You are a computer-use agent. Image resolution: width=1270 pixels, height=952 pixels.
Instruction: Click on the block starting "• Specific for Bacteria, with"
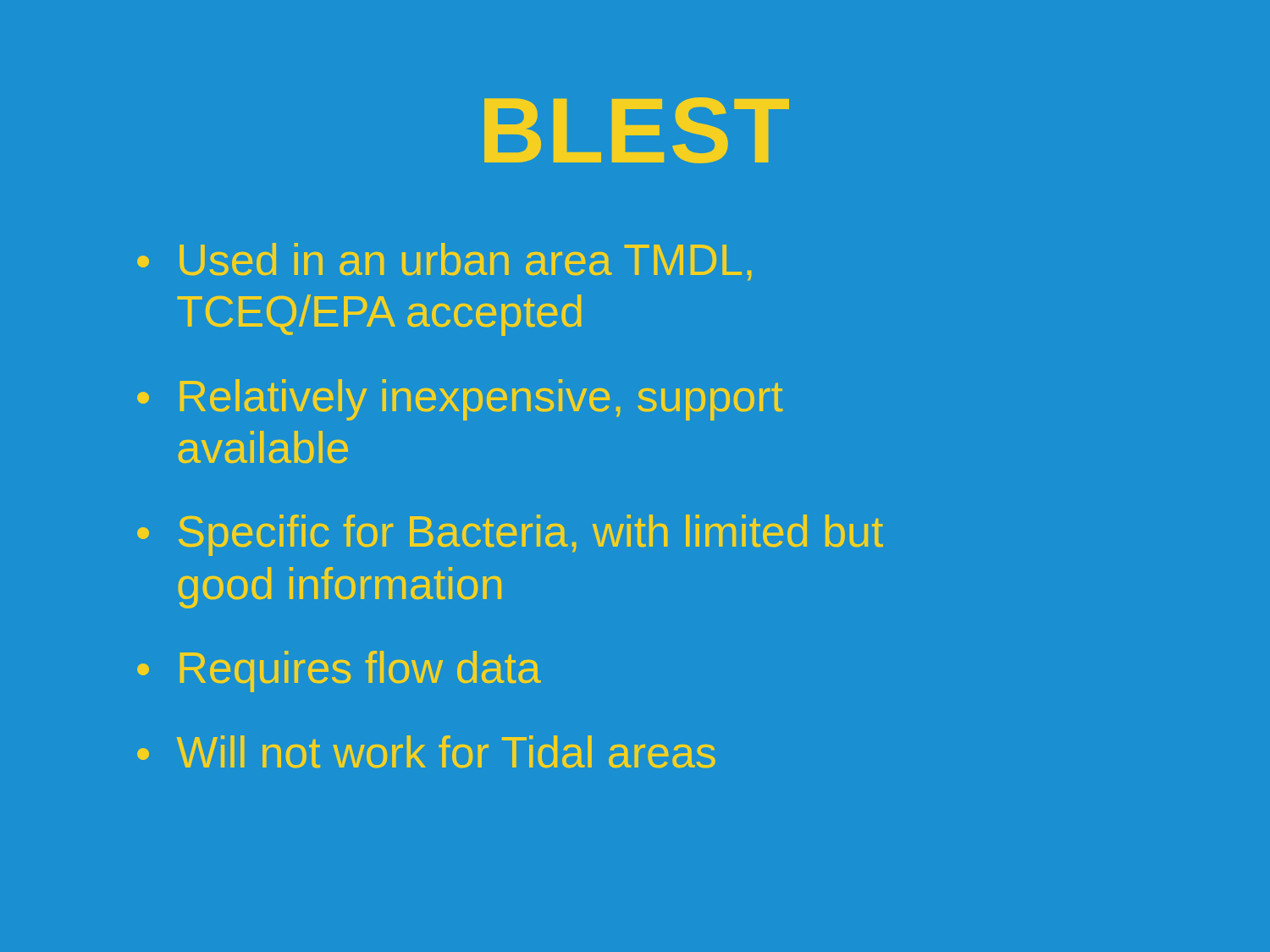pyautogui.click(x=509, y=558)
